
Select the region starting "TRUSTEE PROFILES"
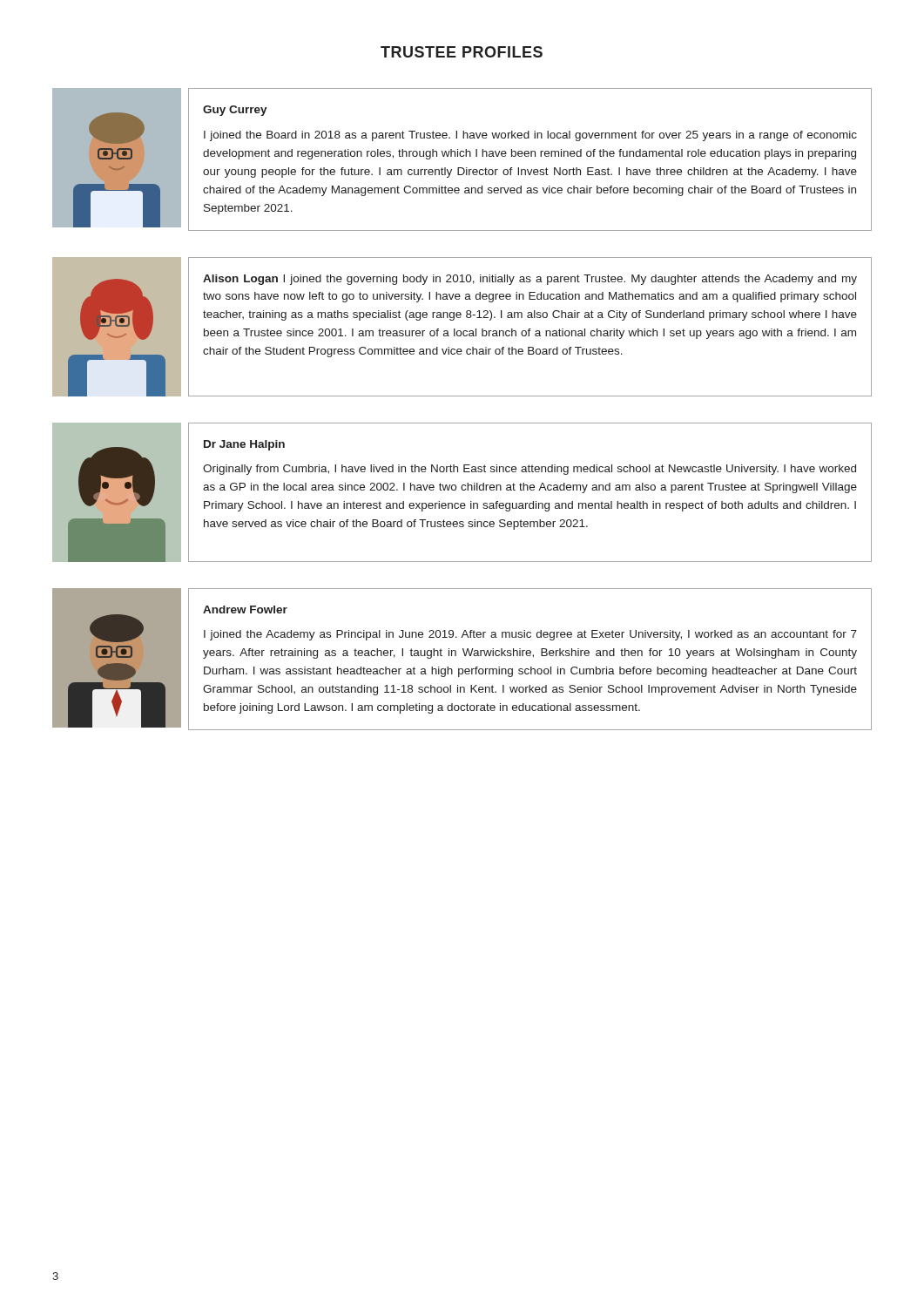coord(462,52)
